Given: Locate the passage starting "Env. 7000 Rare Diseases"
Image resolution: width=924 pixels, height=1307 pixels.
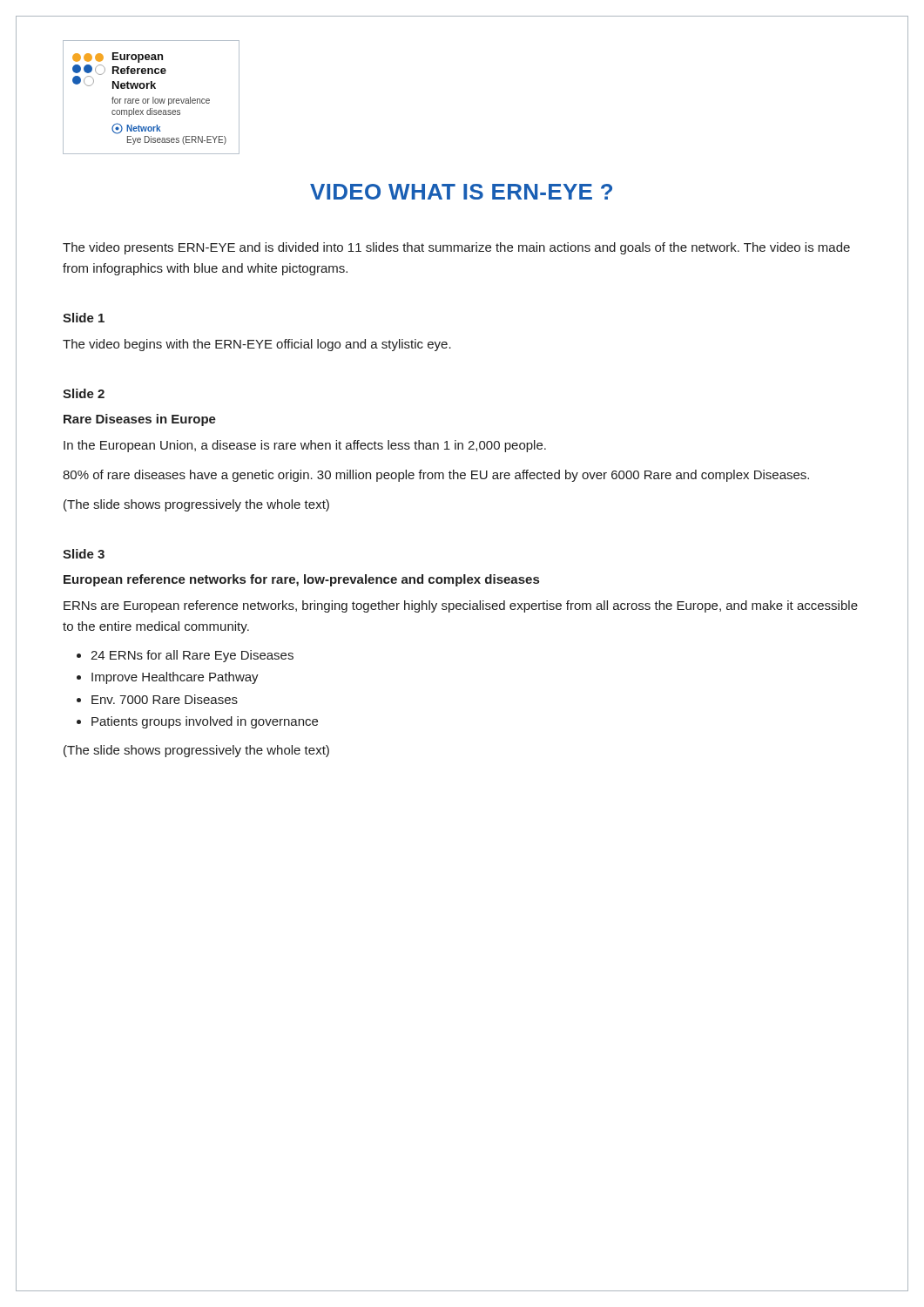Looking at the screenshot, I should coord(164,699).
